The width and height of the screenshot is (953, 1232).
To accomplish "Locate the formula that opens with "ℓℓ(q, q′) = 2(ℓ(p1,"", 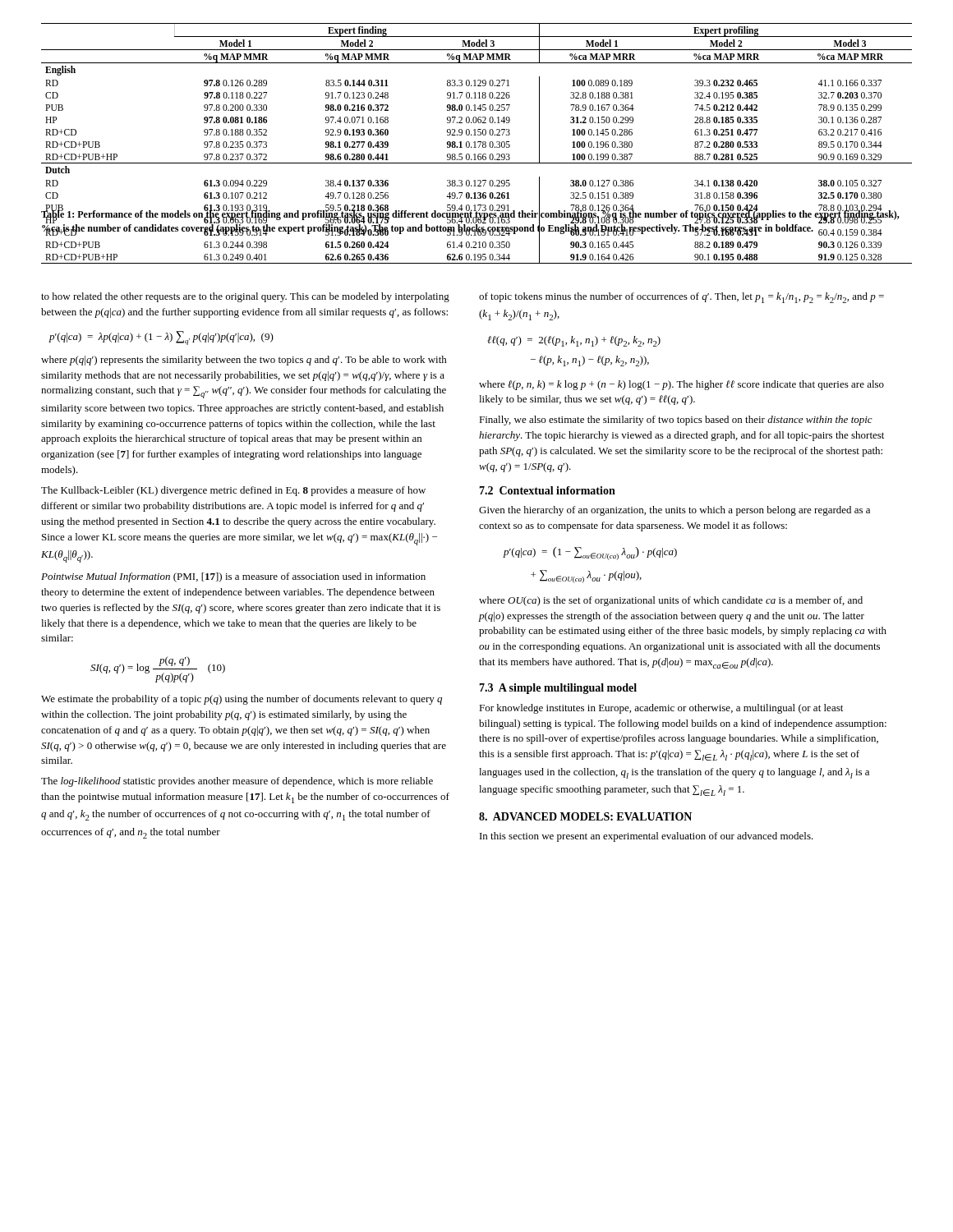I will (x=574, y=350).
